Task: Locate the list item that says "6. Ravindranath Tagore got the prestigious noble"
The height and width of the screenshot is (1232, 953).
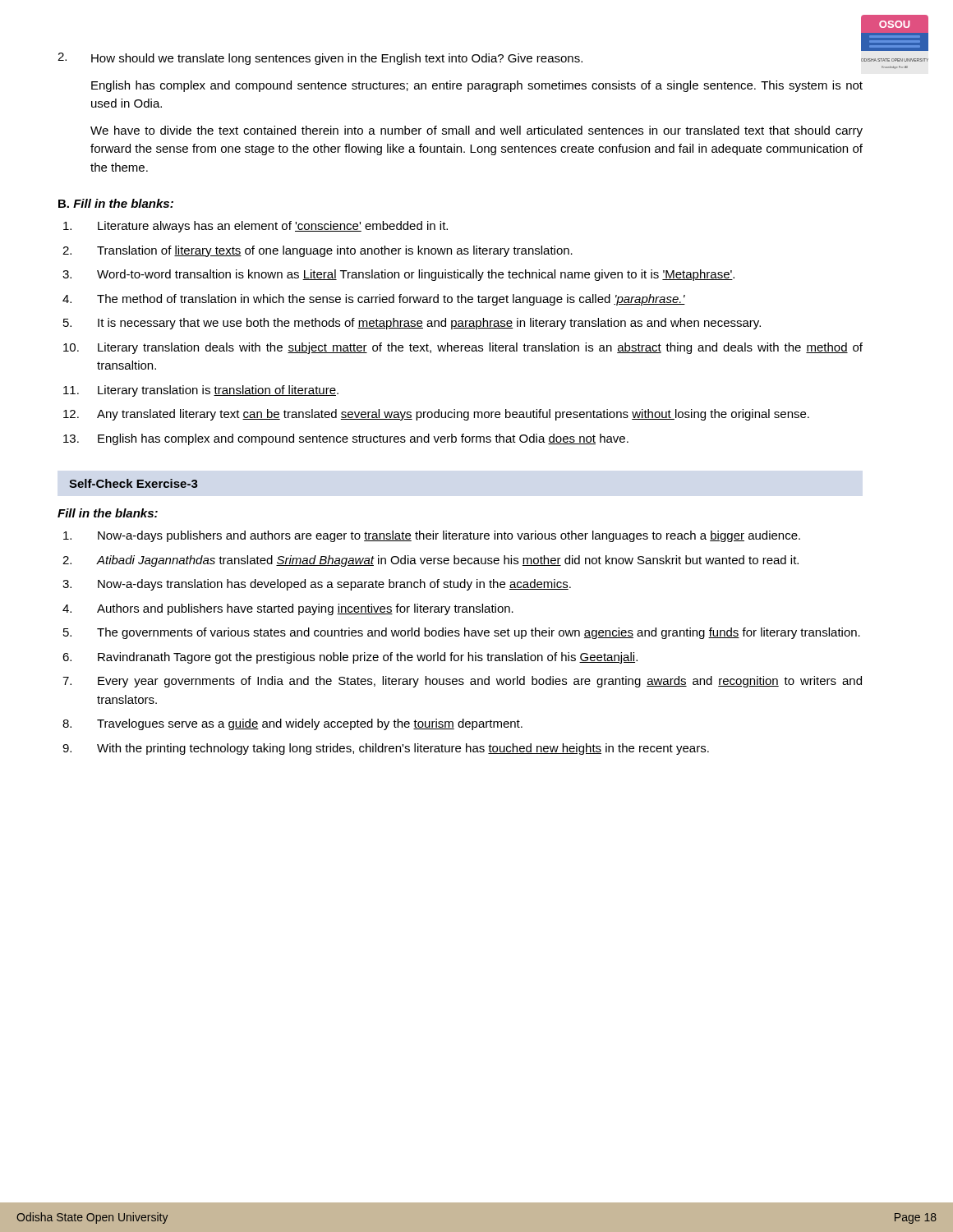Action: pyautogui.click(x=460, y=657)
